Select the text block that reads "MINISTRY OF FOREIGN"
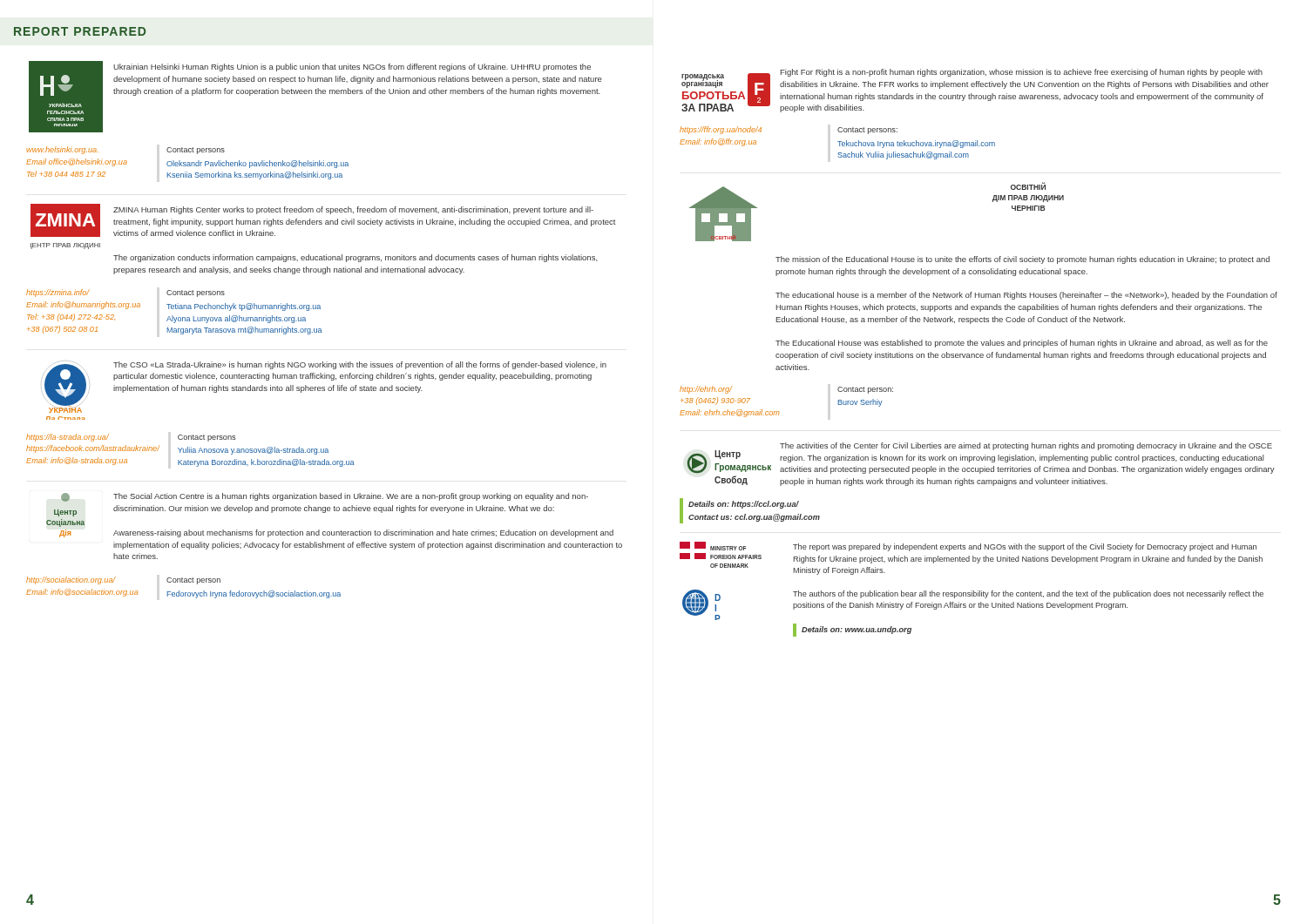 980,589
